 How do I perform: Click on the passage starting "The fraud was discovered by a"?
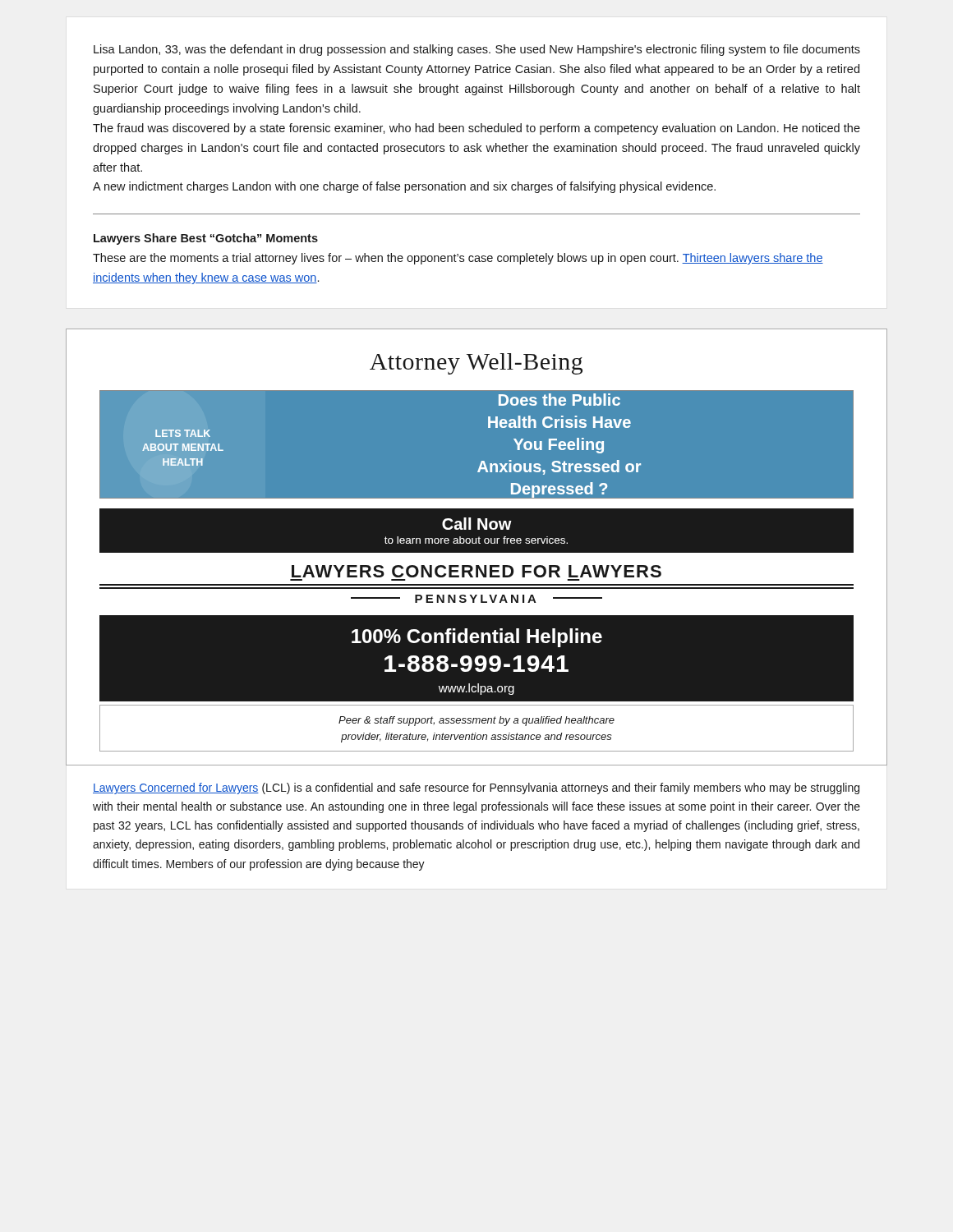[x=476, y=148]
